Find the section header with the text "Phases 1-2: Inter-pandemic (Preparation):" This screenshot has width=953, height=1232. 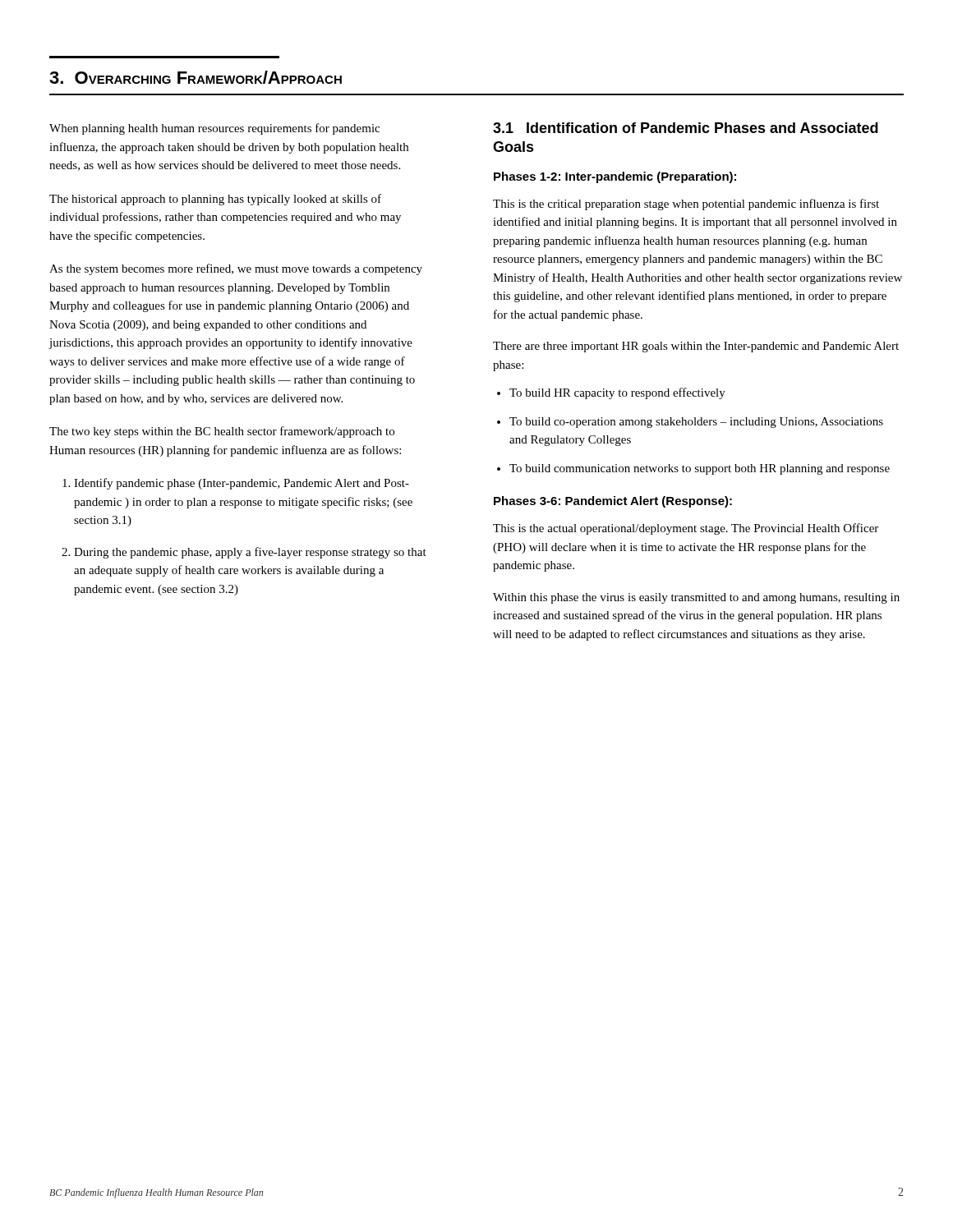point(615,176)
